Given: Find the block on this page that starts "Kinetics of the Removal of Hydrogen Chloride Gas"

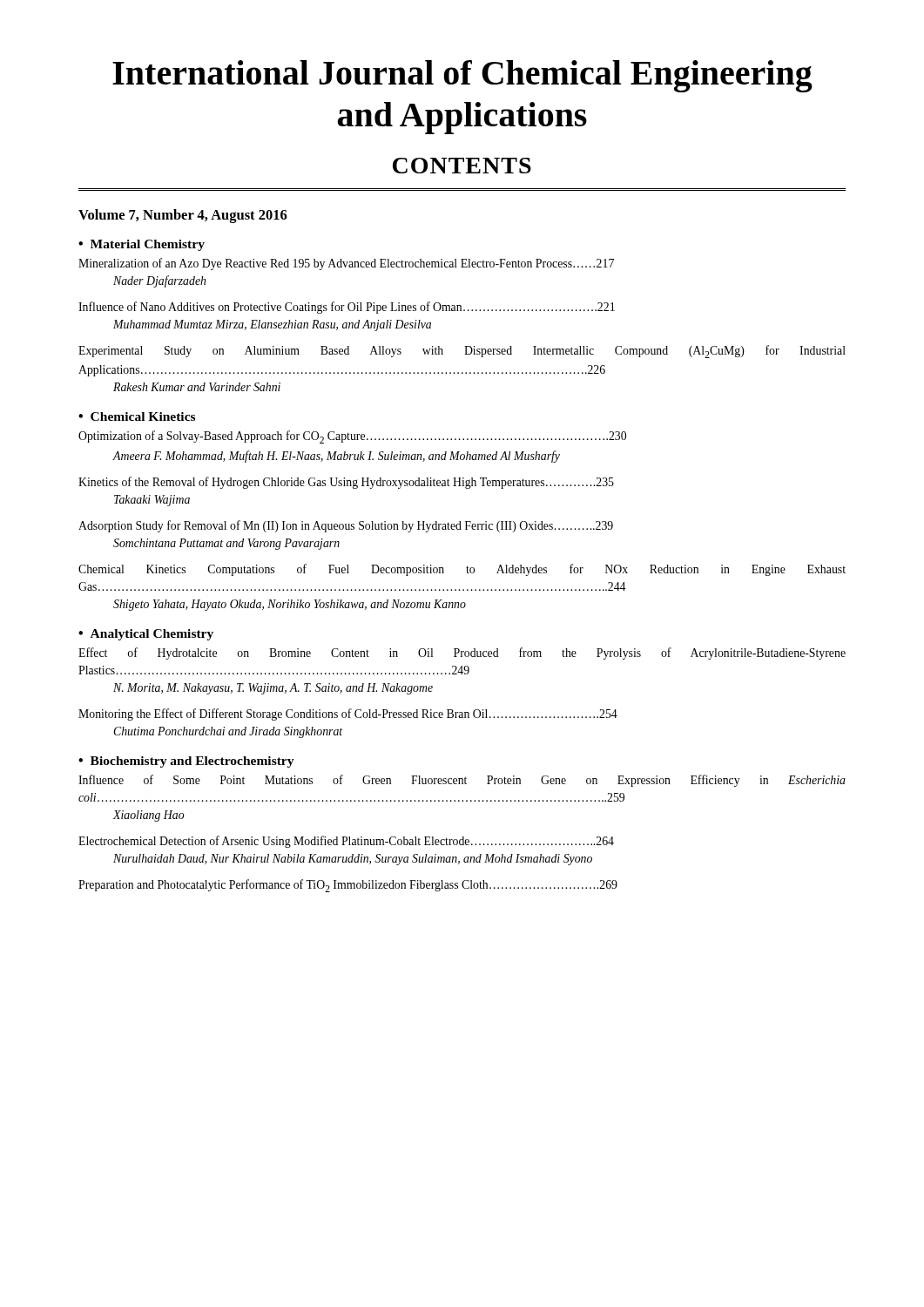Looking at the screenshot, I should tap(462, 492).
